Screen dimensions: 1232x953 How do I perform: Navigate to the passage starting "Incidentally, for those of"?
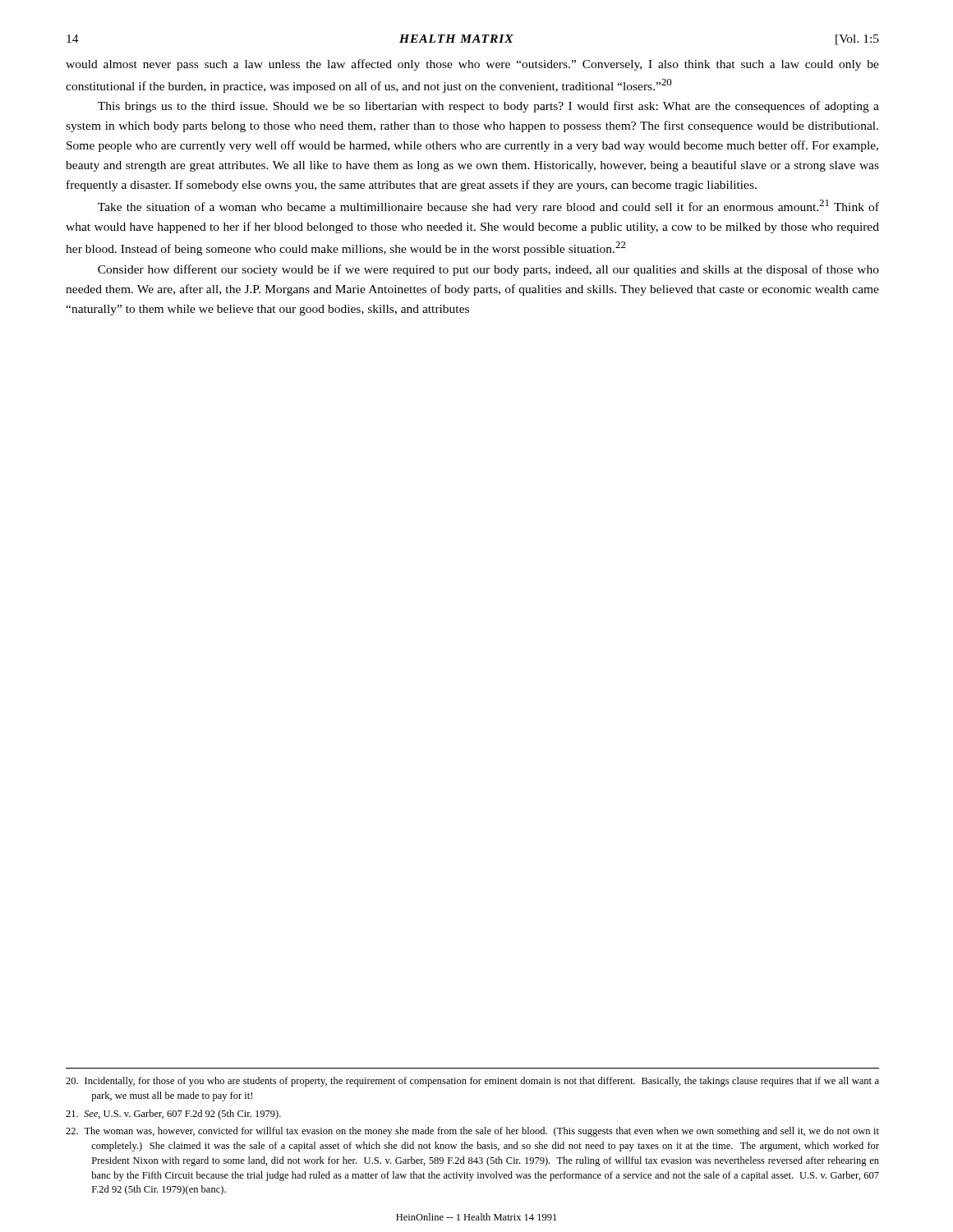[x=472, y=1089]
